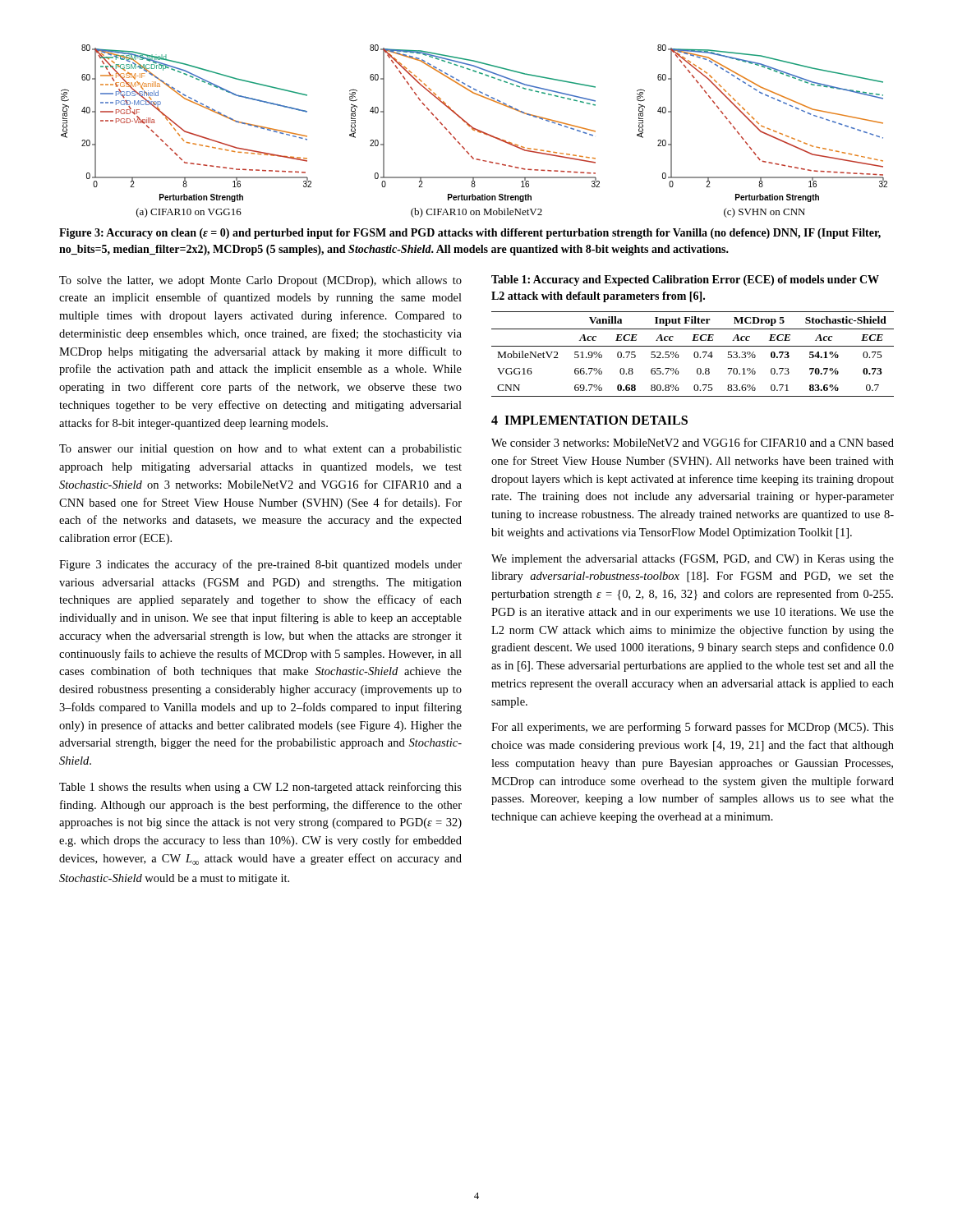This screenshot has height=1232, width=953.
Task: Where is the passage that starts "Table 1 shows the results when using"?
Action: pos(260,833)
